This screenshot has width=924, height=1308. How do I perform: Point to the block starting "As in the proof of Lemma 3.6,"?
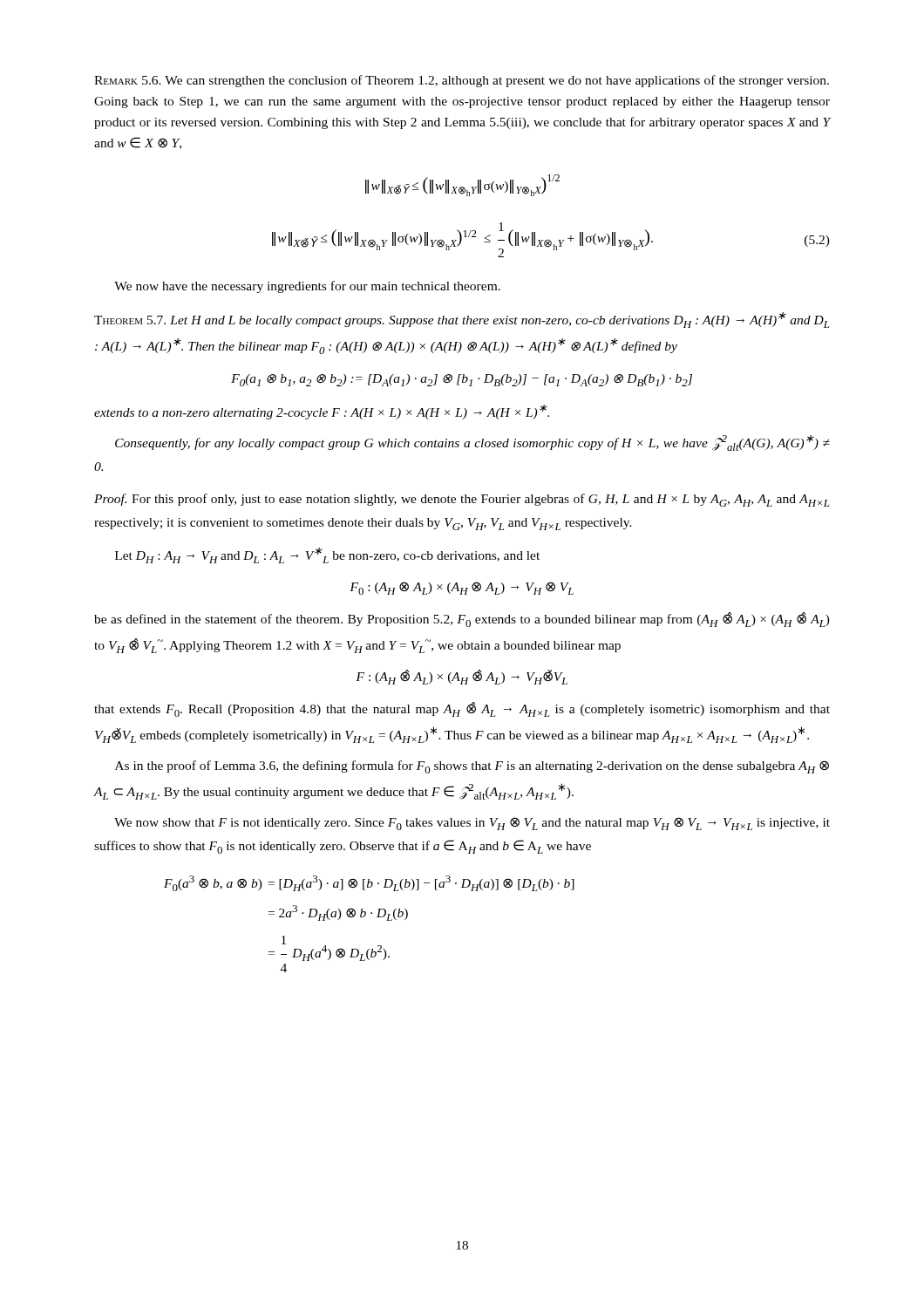[x=462, y=780]
